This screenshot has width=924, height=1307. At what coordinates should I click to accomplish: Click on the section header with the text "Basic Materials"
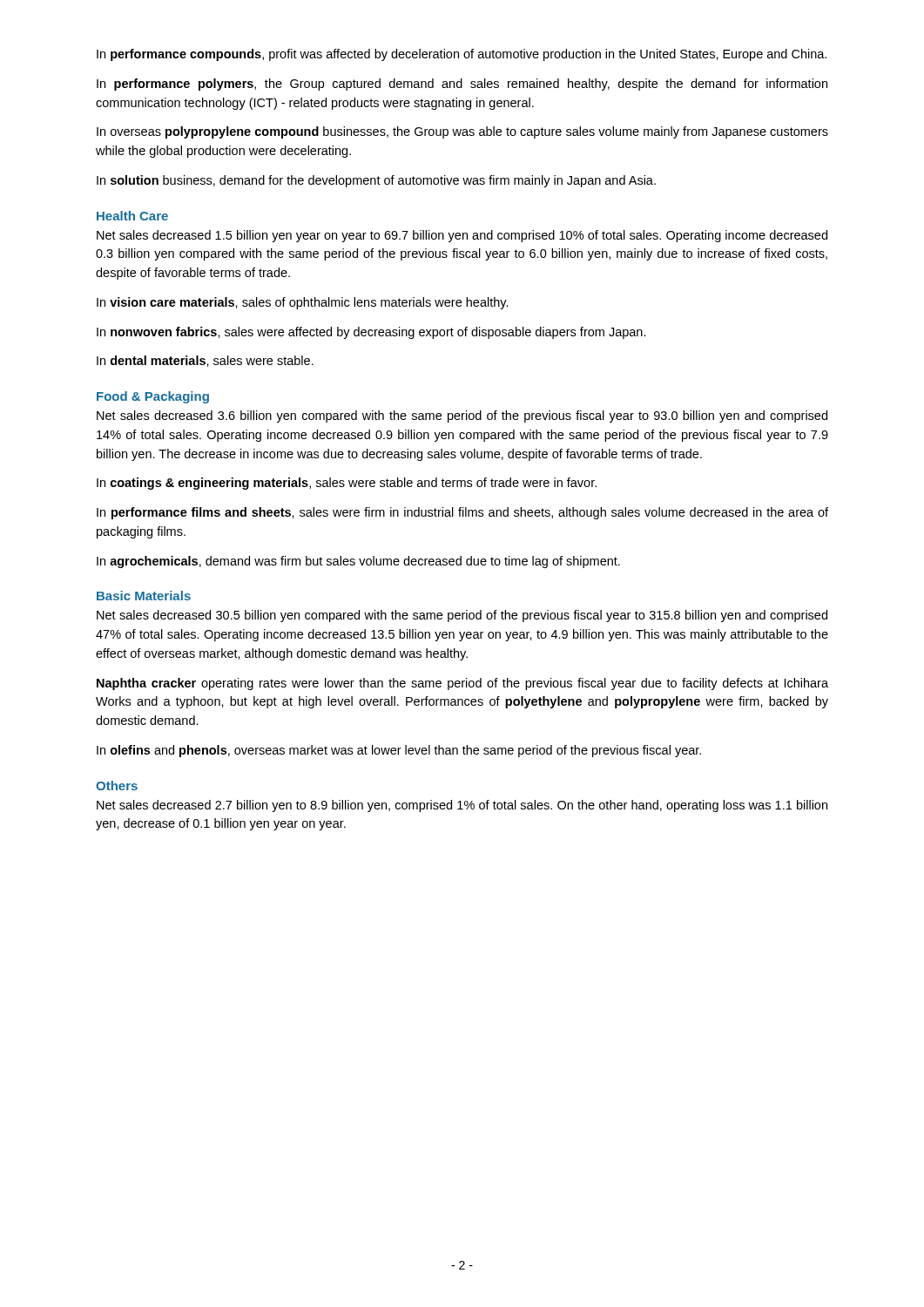(x=143, y=596)
